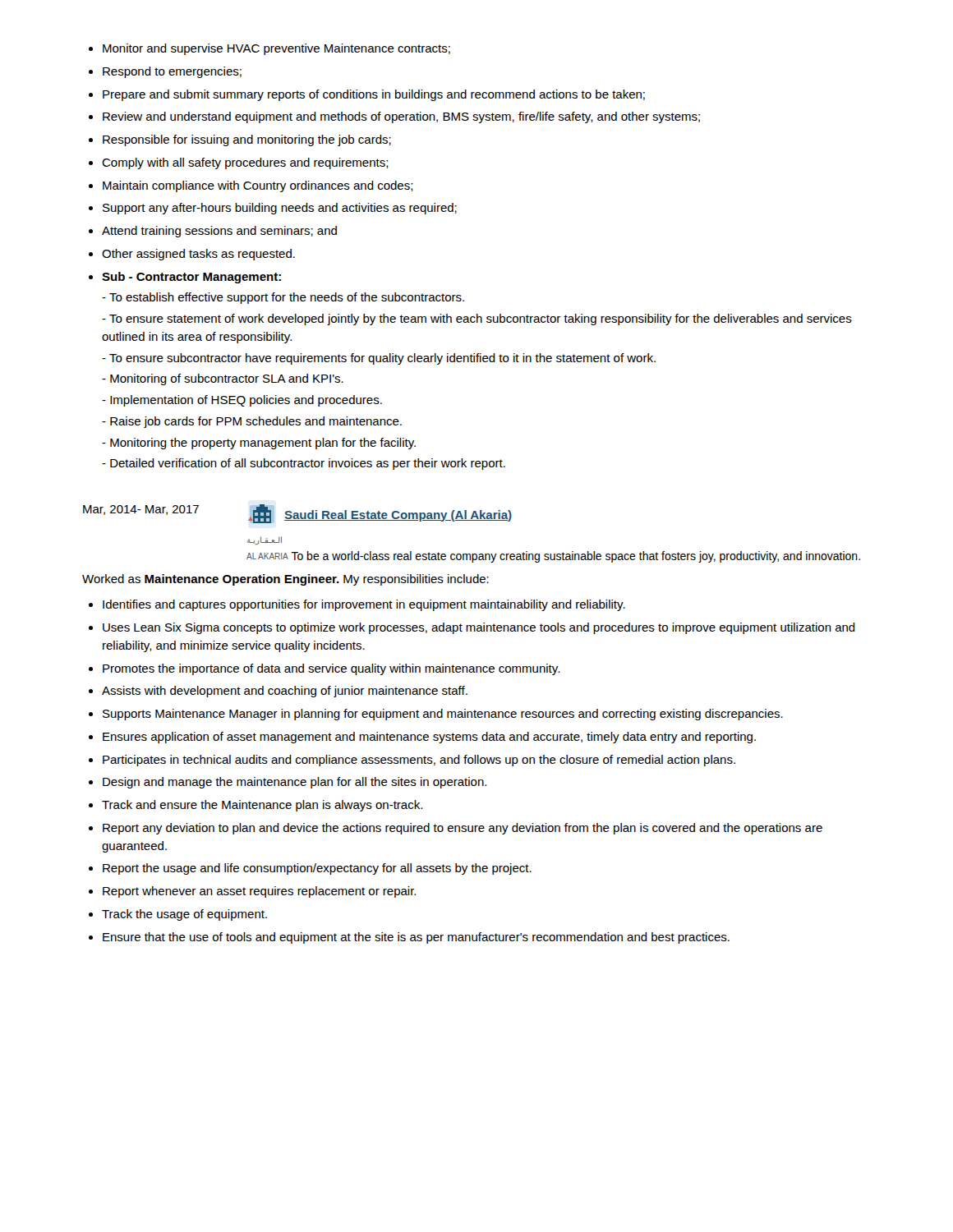Viewport: 953px width, 1232px height.
Task: Select the list item with the text "Sub - Contractor Management: -"
Action: [486, 370]
